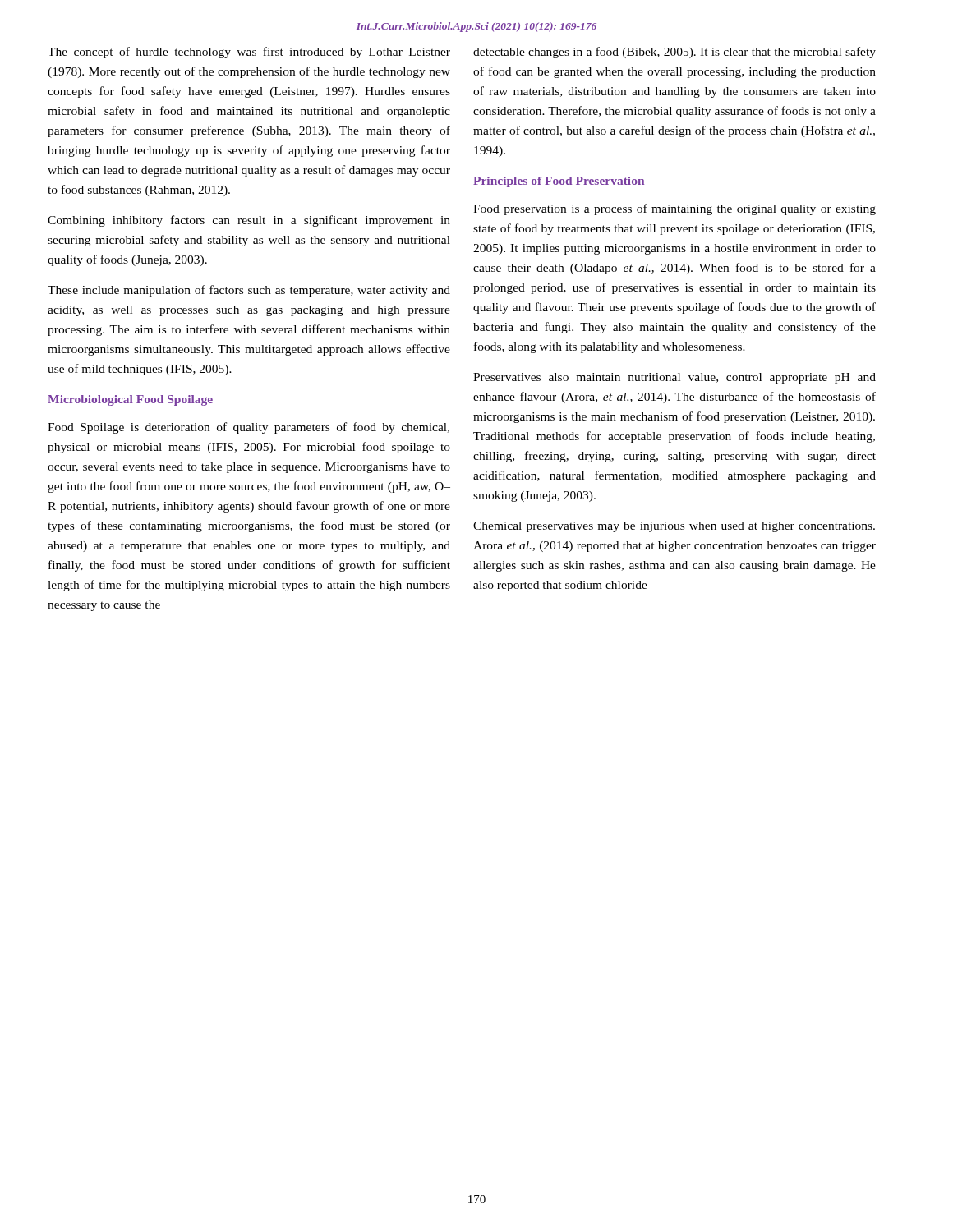Click on the text block that reads "These include manipulation of"

[249, 329]
